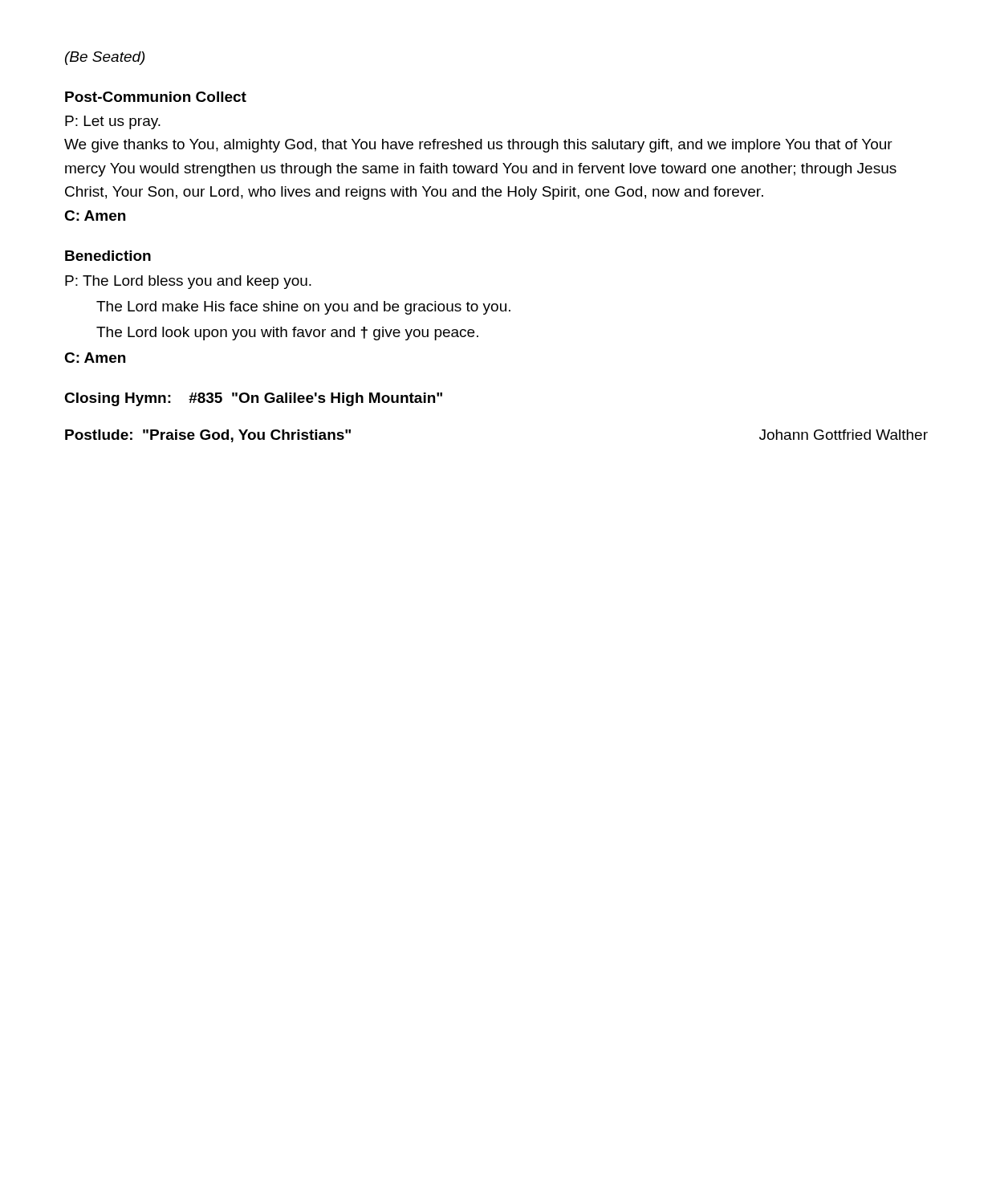Image resolution: width=992 pixels, height=1204 pixels.
Task: Locate the text starting "(Be Seated)"
Action: coord(105,57)
